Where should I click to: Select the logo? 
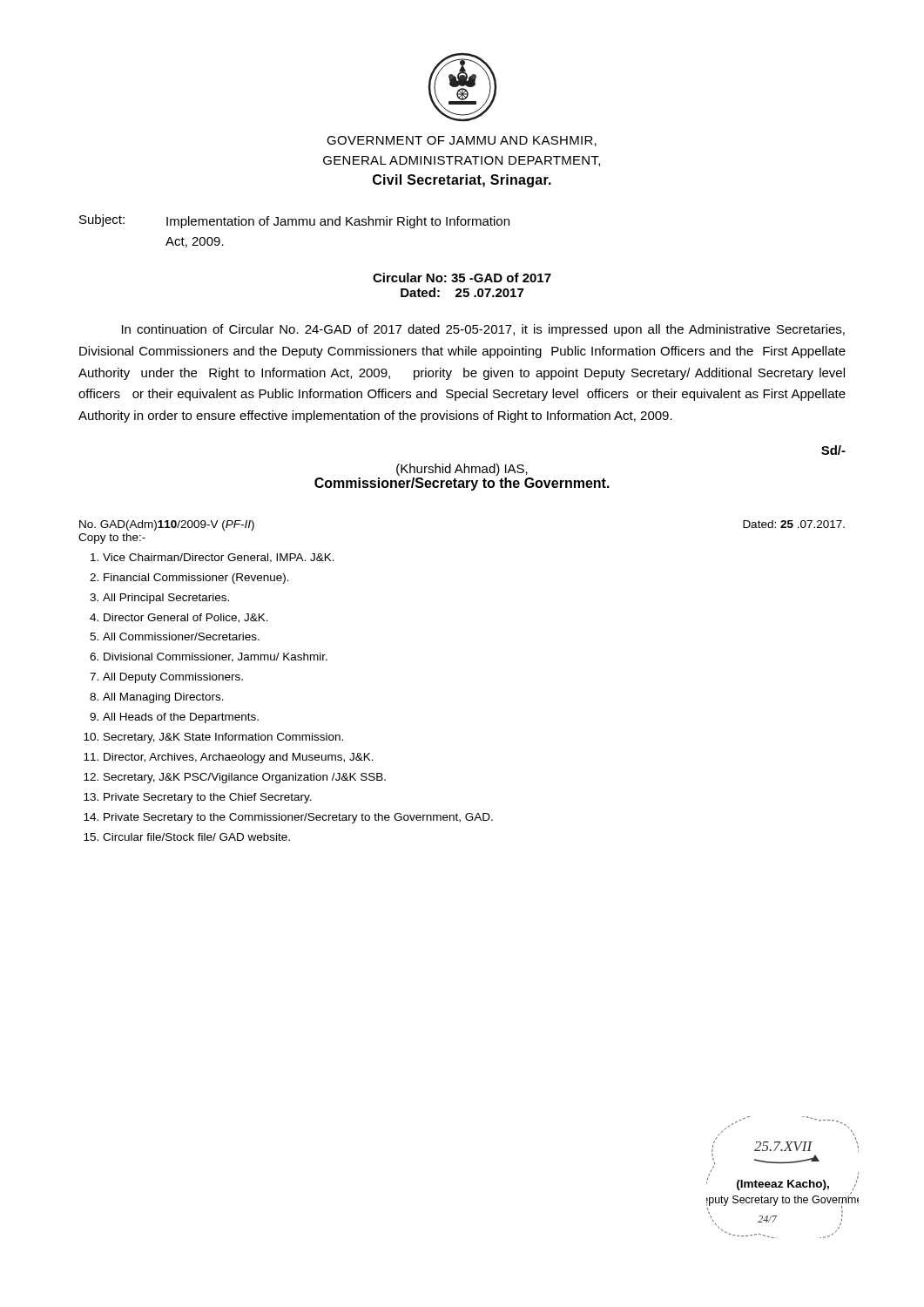pyautogui.click(x=462, y=87)
